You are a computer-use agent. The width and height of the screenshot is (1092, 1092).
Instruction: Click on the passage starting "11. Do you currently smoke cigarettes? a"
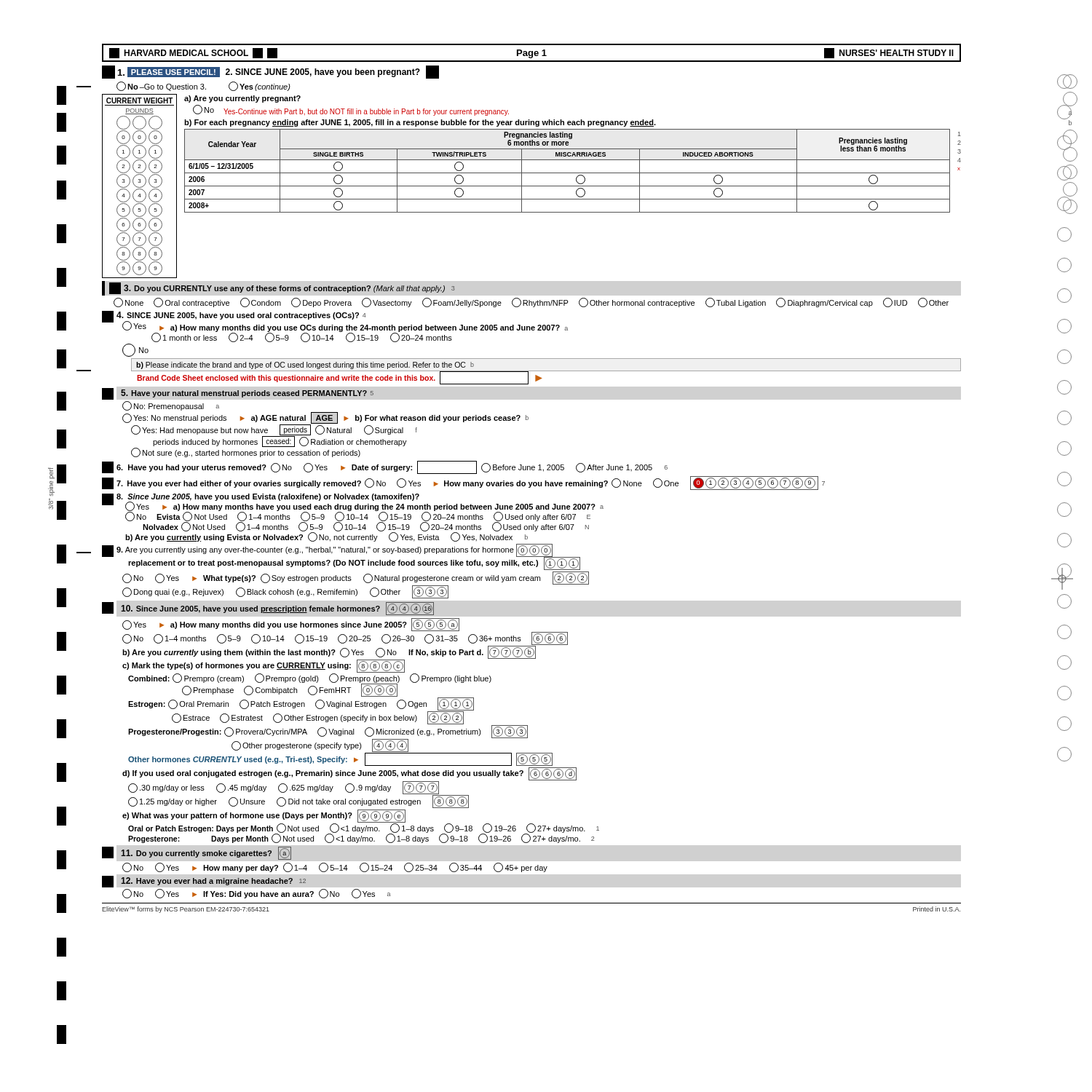[x=206, y=853]
